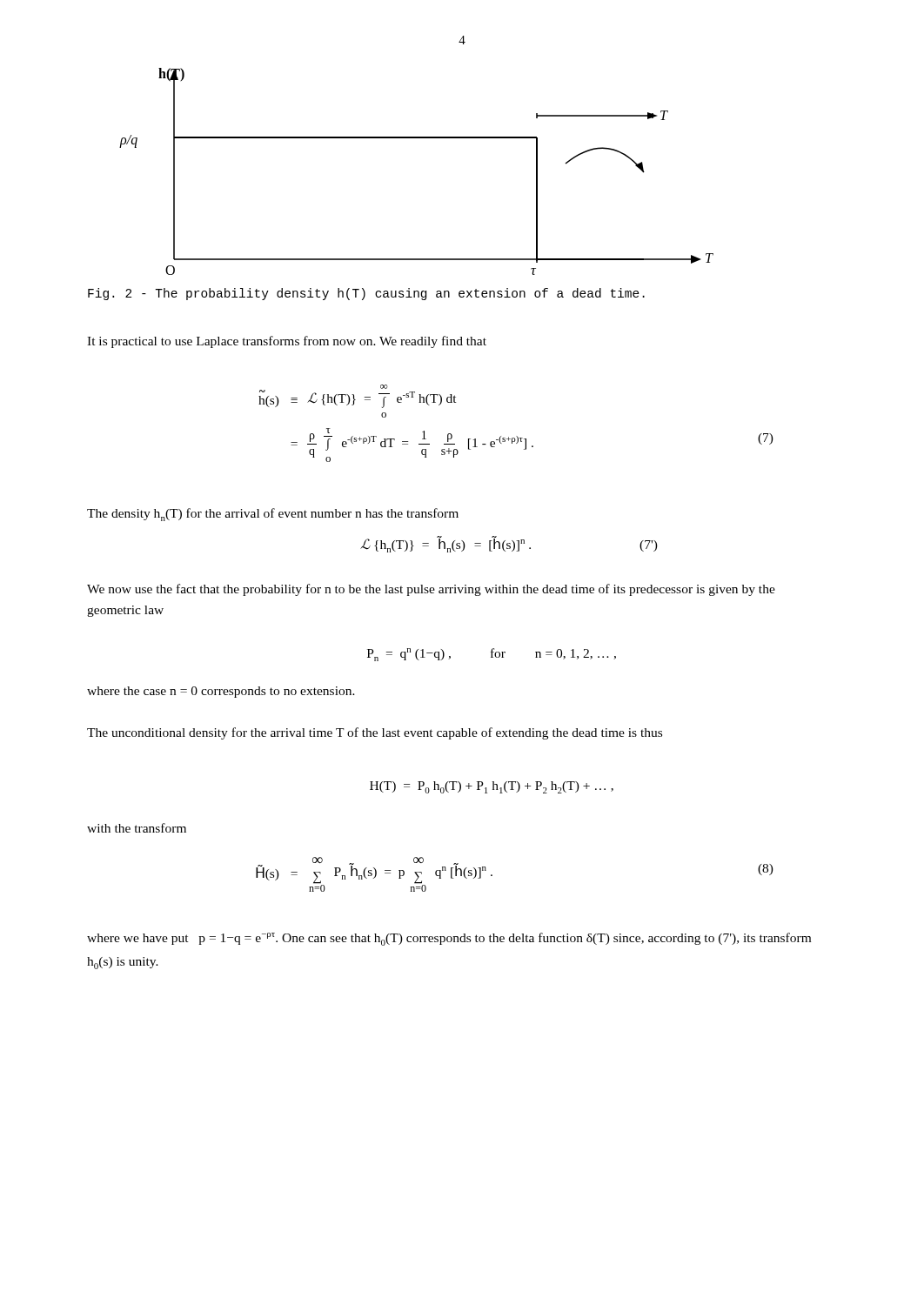Viewport: 924px width, 1305px height.
Task: Find the formula on this page that starts "H̃(s) = ∞ ∑ n=0 Pn h̃n(s) ="
Action: coord(457,873)
